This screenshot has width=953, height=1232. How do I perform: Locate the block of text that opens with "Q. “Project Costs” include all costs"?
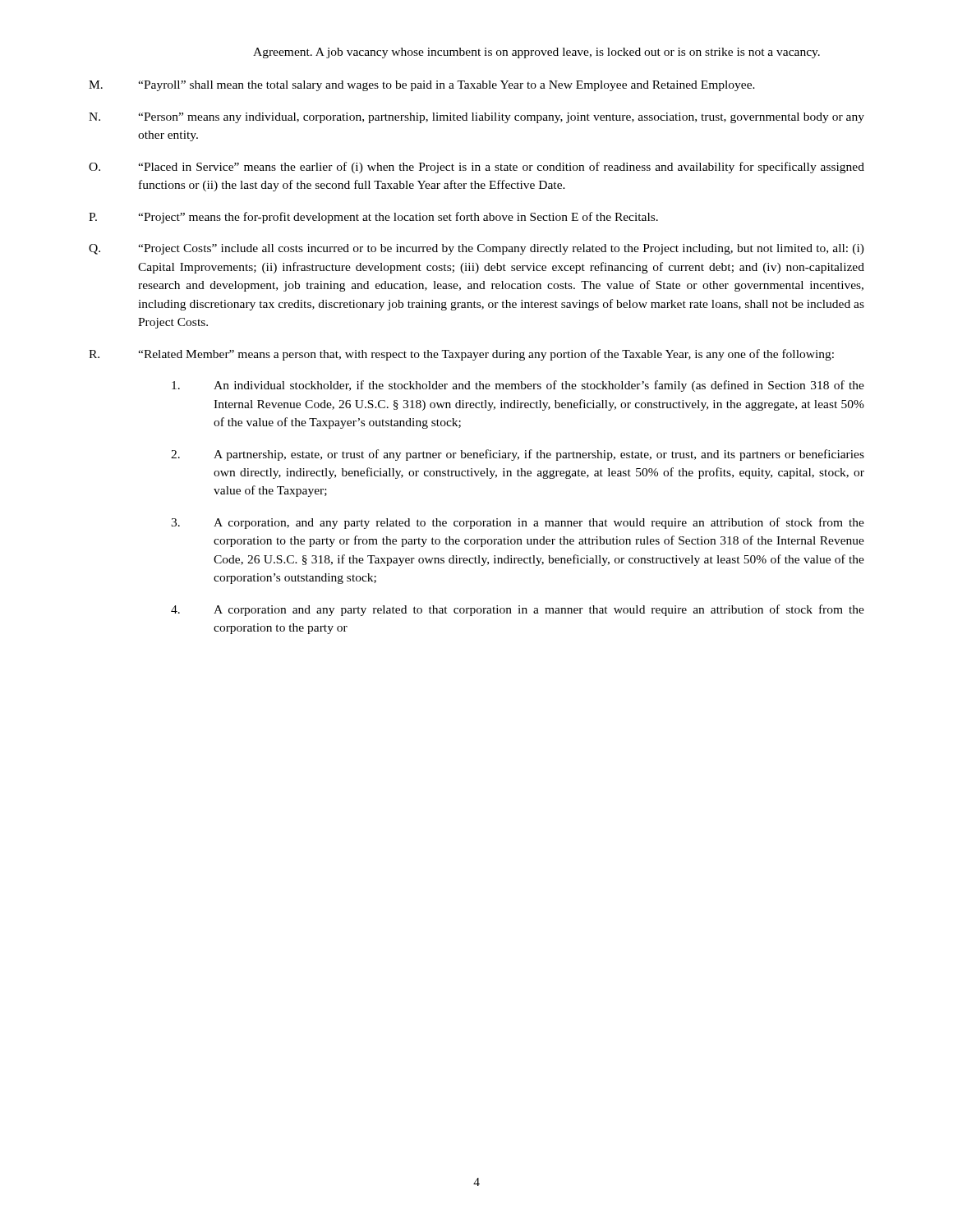pyautogui.click(x=476, y=285)
